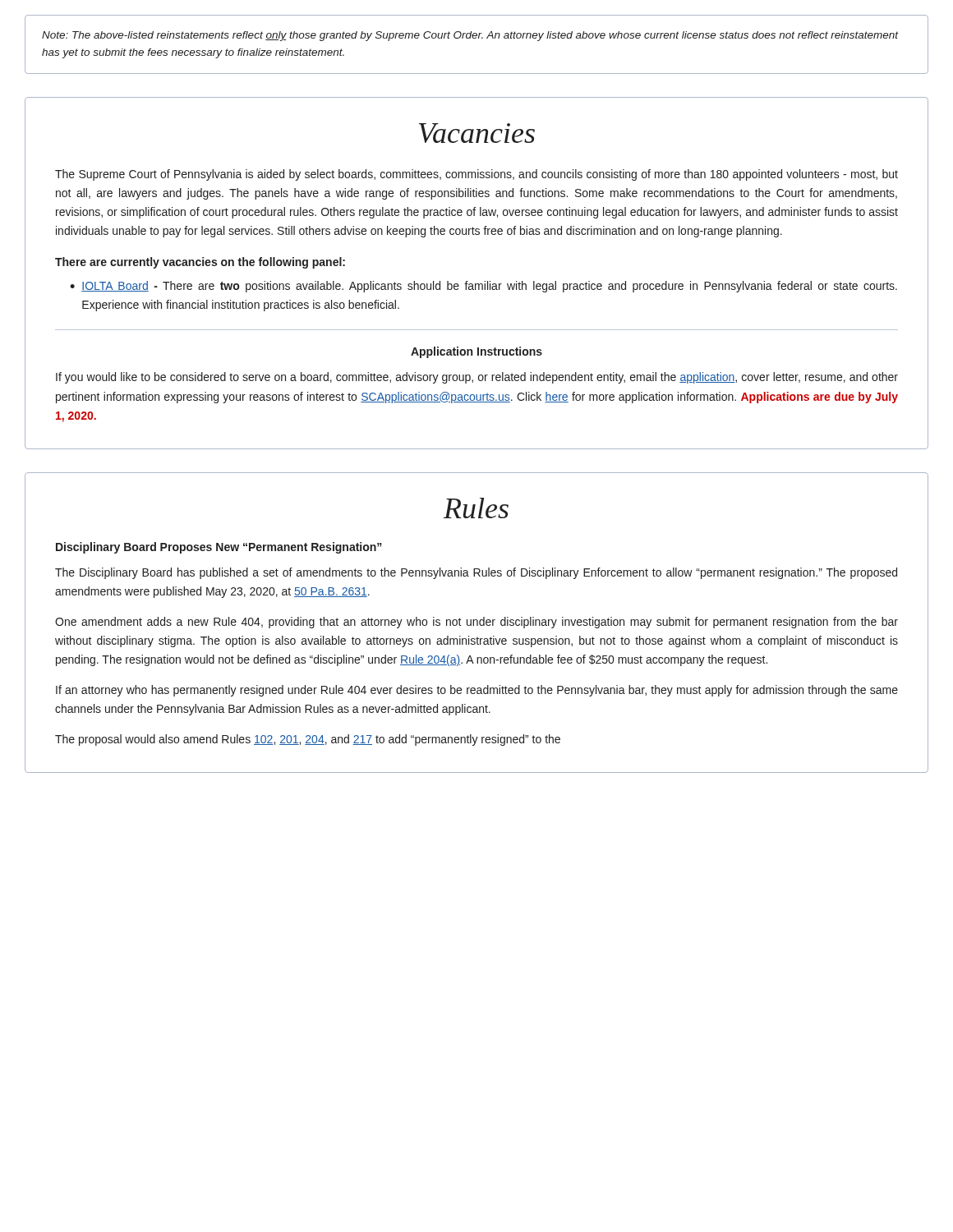This screenshot has height=1232, width=953.
Task: Select the block starting "• IOLTA Board"
Action: tap(484, 296)
